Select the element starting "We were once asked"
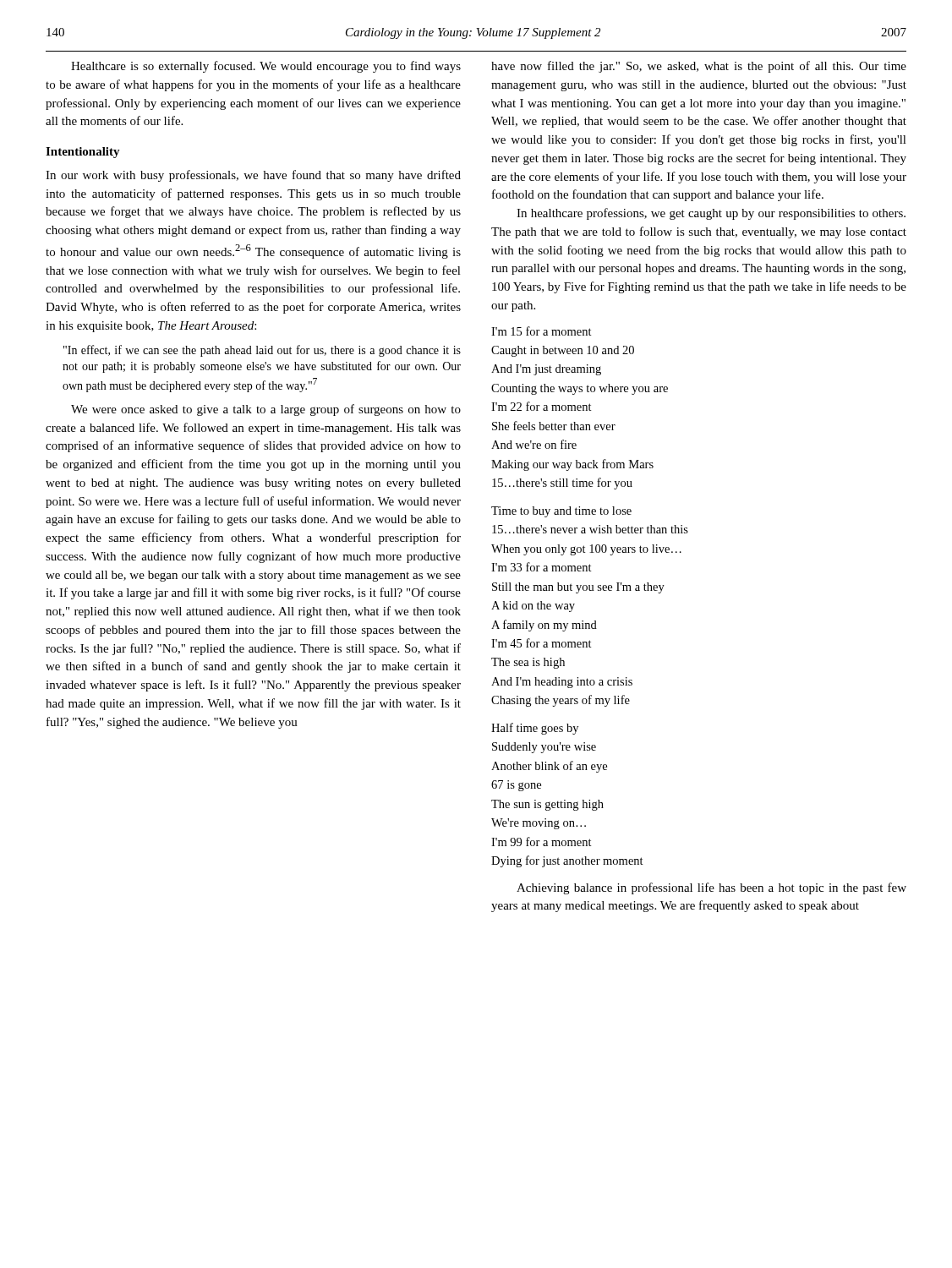Image resolution: width=952 pixels, height=1268 pixels. pos(253,566)
